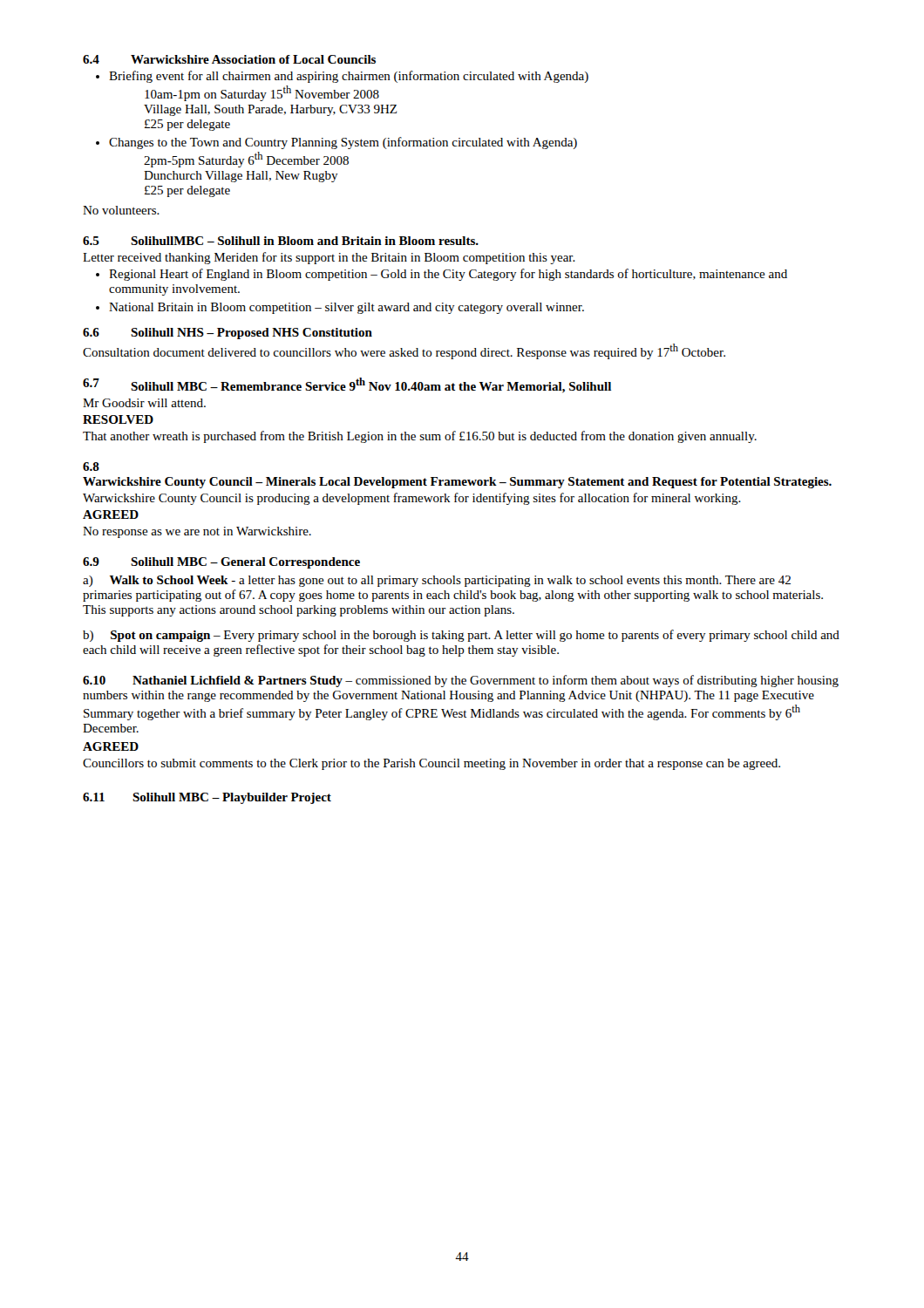Screen dimensions: 1308x924
Task: Click on the passage starting "Letter received thanking Meriden"
Action: 329,257
